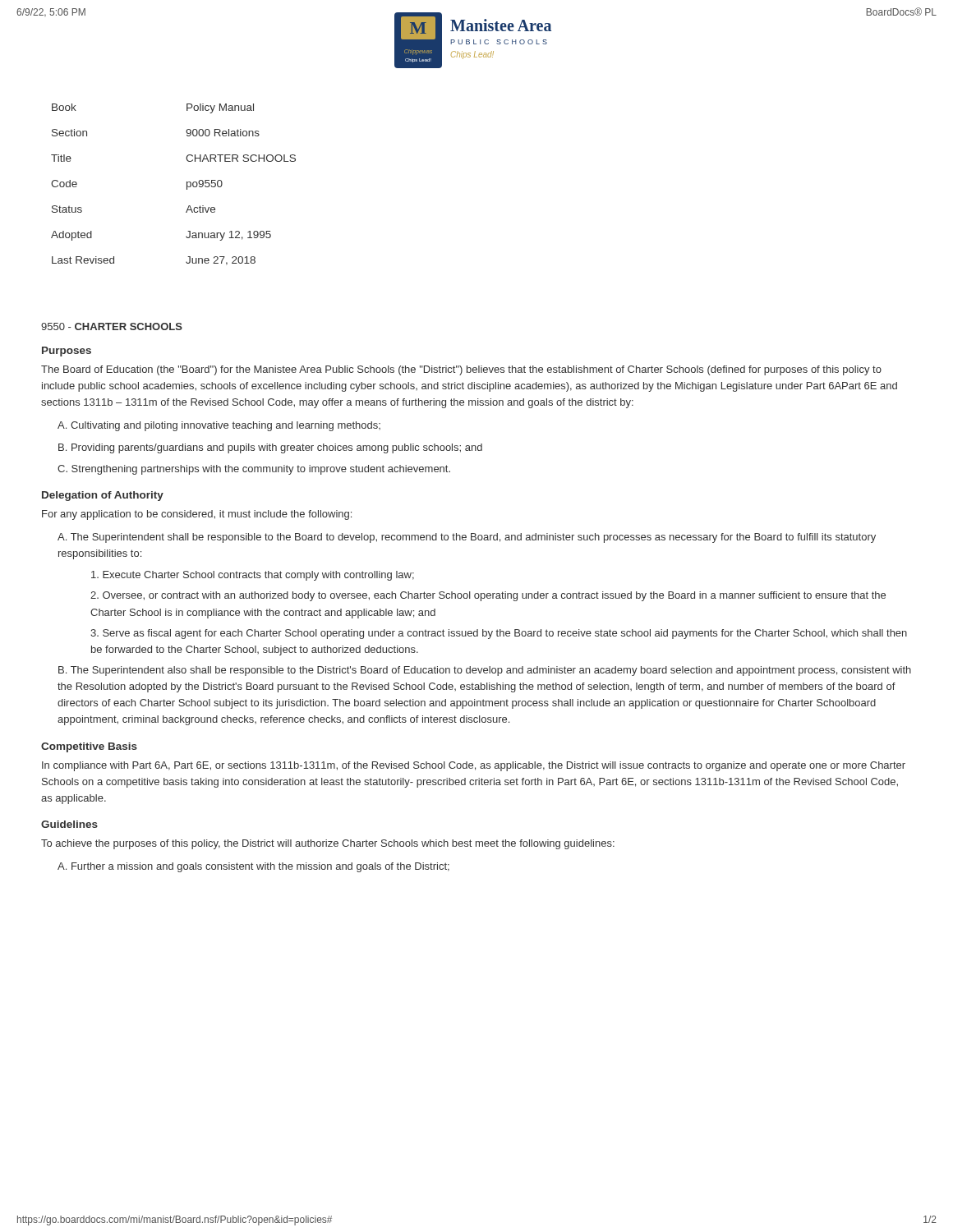Point to the text block starting "To achieve the purposes of"
The height and width of the screenshot is (1232, 953).
click(x=328, y=843)
